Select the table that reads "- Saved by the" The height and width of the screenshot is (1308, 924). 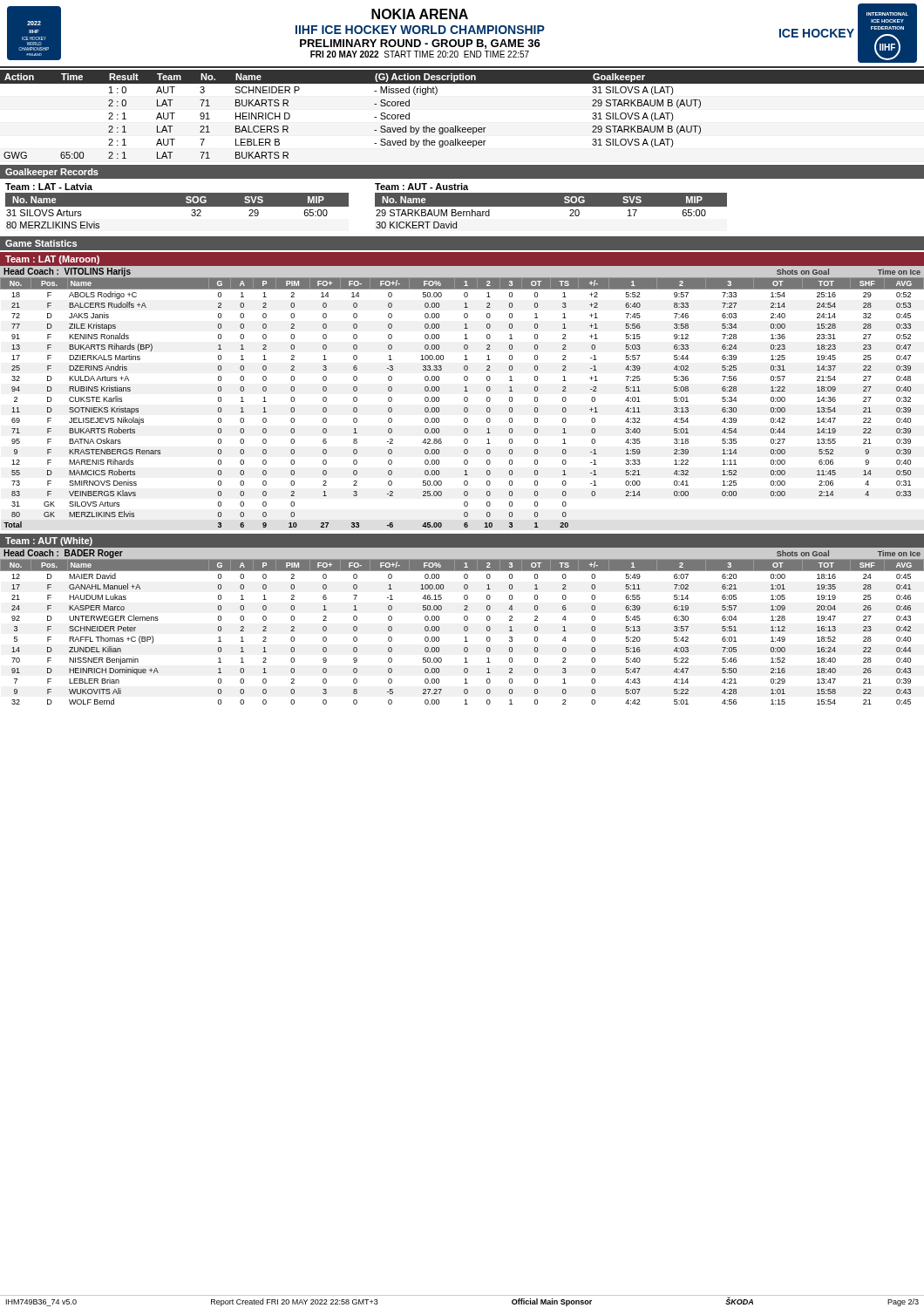coord(462,116)
